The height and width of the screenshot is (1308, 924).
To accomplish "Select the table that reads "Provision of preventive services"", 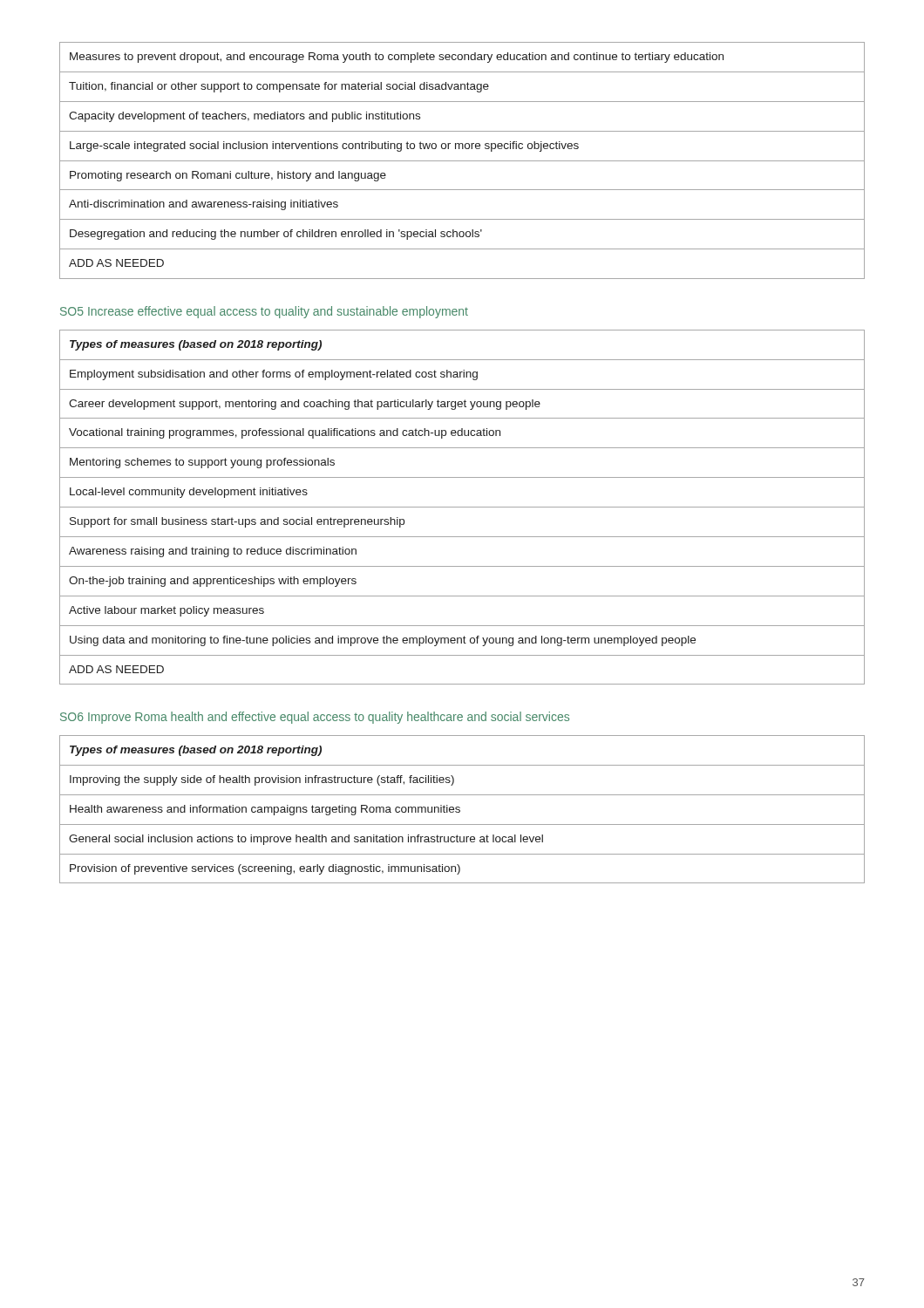I will click(462, 809).
